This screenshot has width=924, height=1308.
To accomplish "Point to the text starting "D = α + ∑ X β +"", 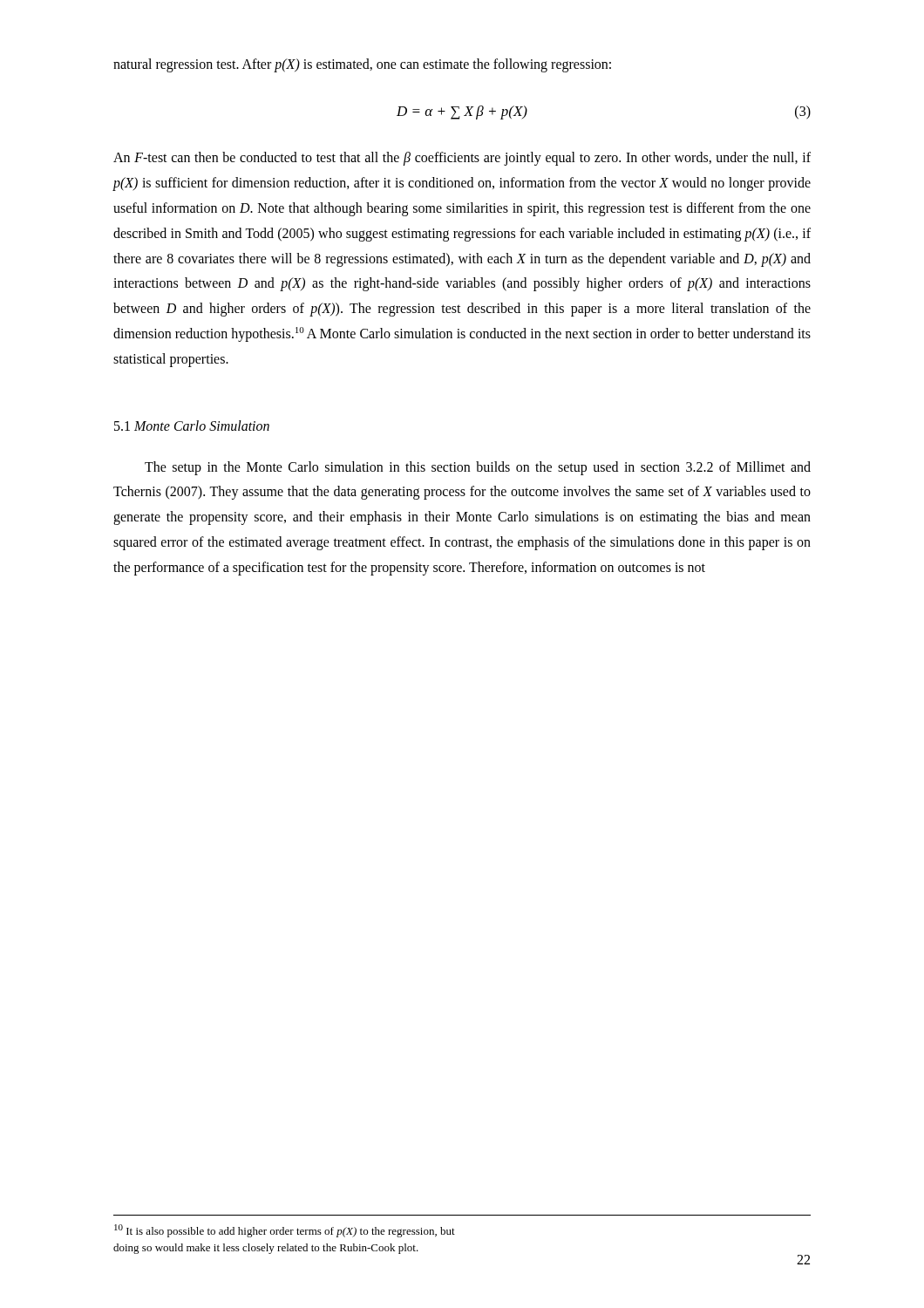I will tap(455, 112).
